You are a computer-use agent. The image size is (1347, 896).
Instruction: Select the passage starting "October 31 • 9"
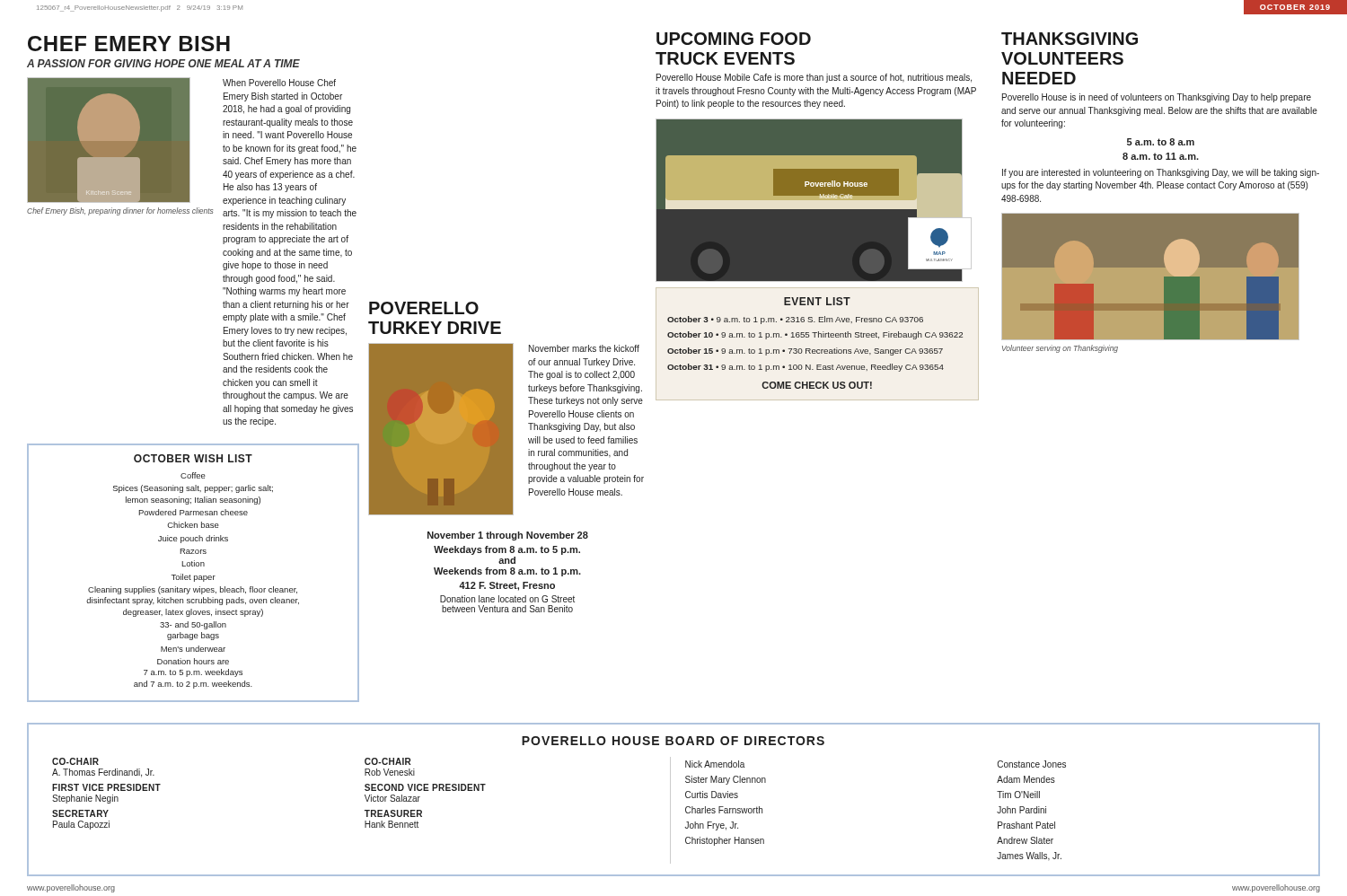805,366
